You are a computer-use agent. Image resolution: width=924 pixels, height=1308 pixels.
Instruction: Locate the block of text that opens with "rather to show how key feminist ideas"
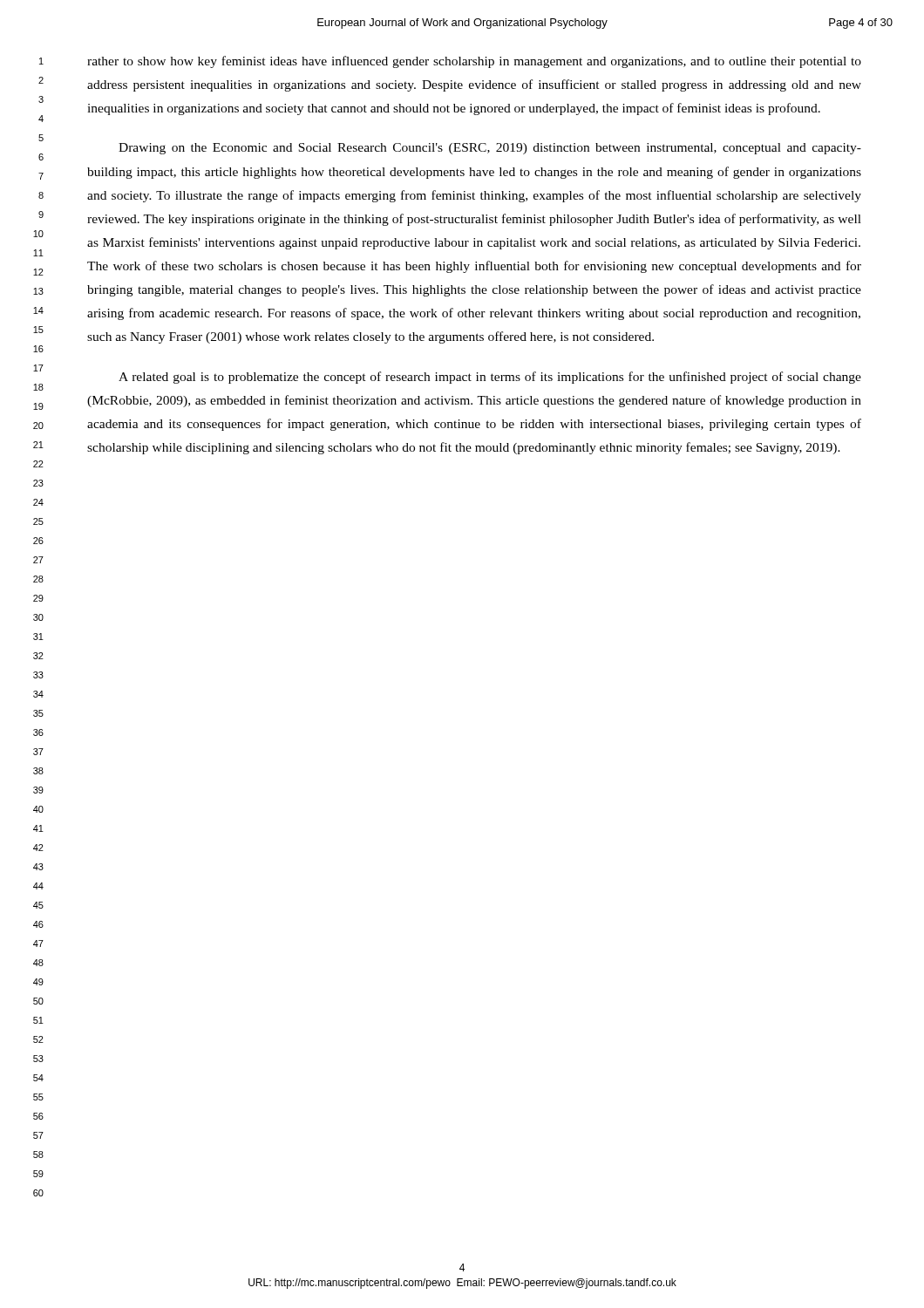pos(474,84)
